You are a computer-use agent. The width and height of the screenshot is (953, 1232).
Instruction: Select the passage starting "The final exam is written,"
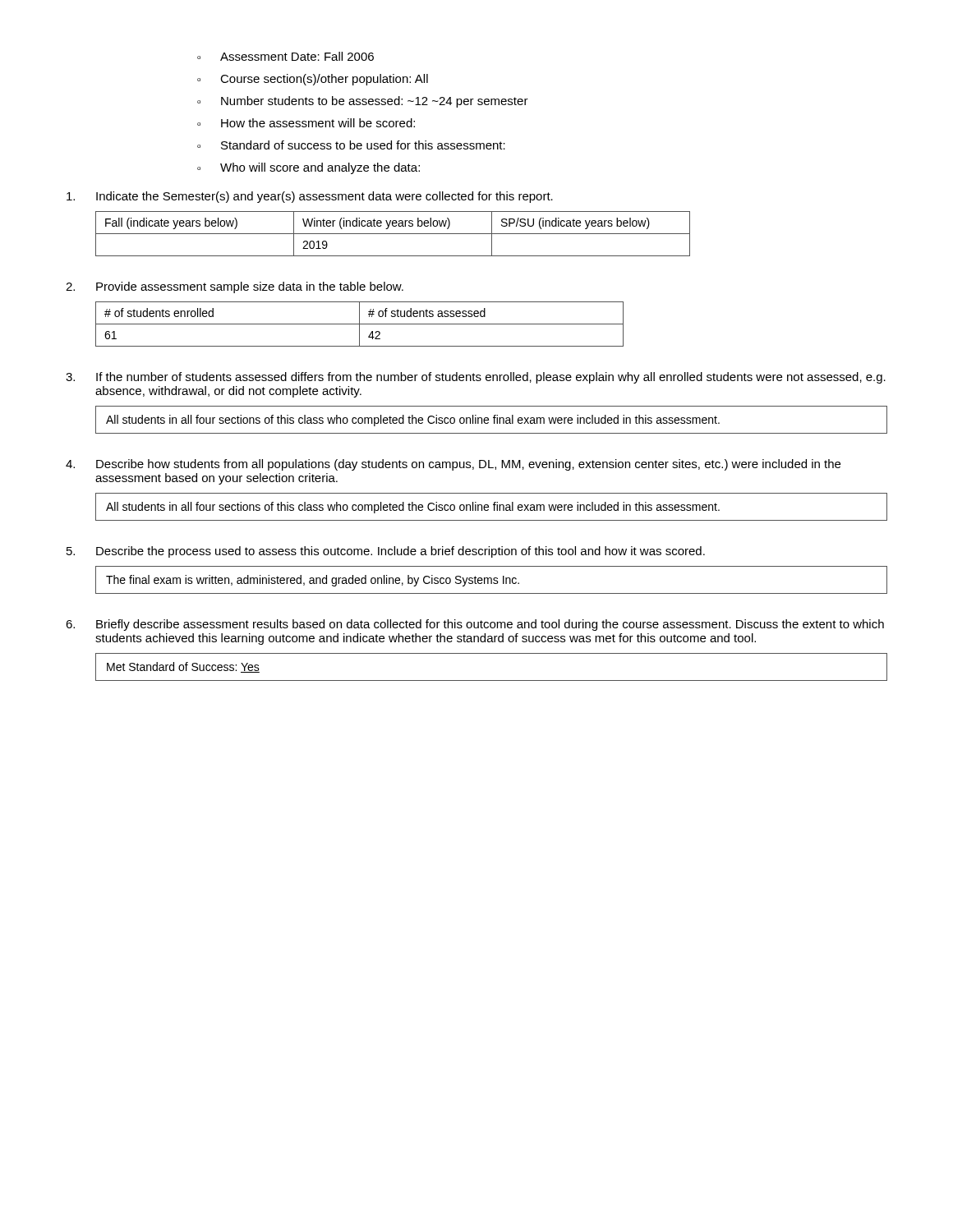(x=313, y=580)
